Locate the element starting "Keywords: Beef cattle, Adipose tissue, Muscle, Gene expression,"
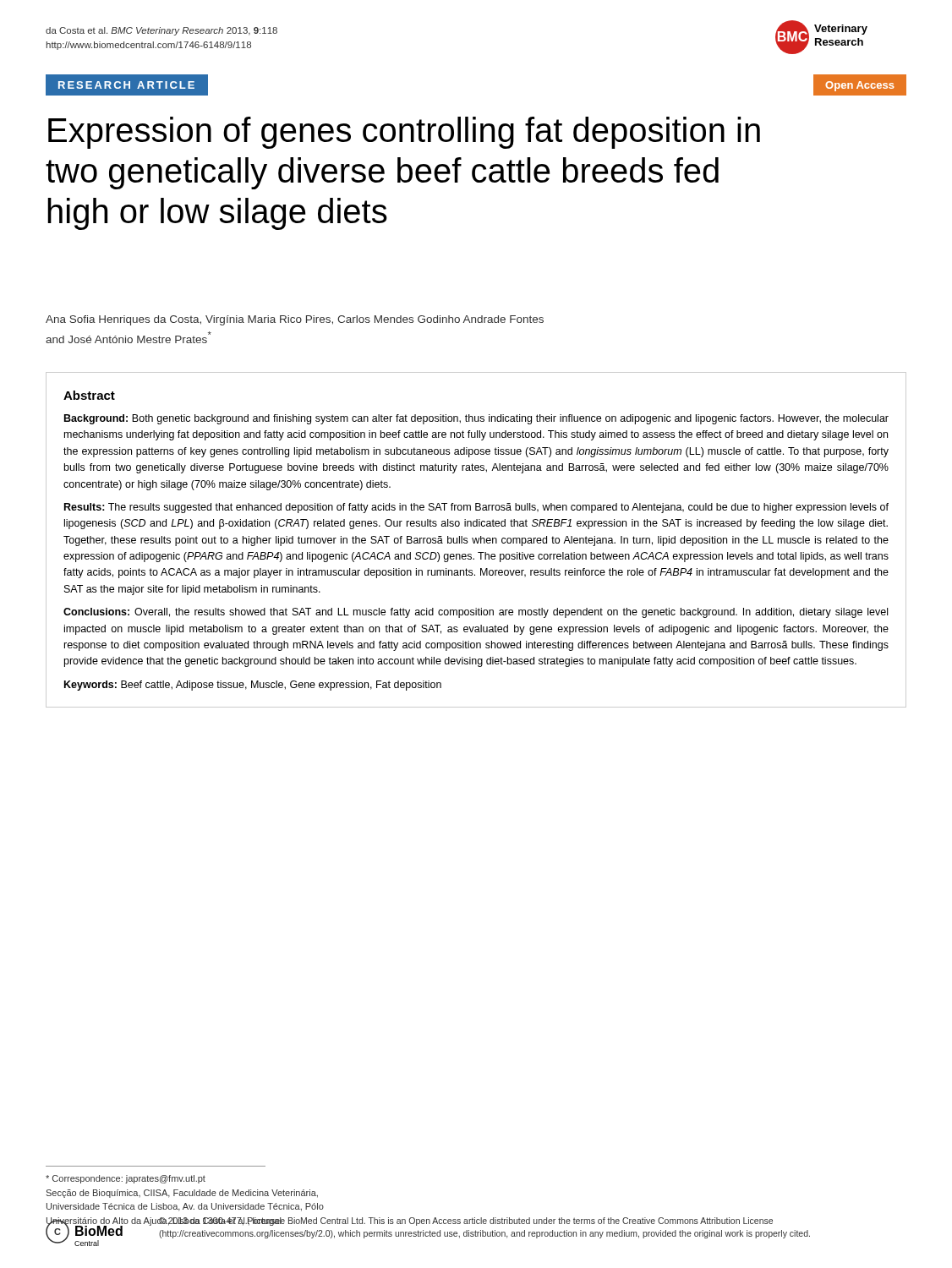 tap(253, 684)
